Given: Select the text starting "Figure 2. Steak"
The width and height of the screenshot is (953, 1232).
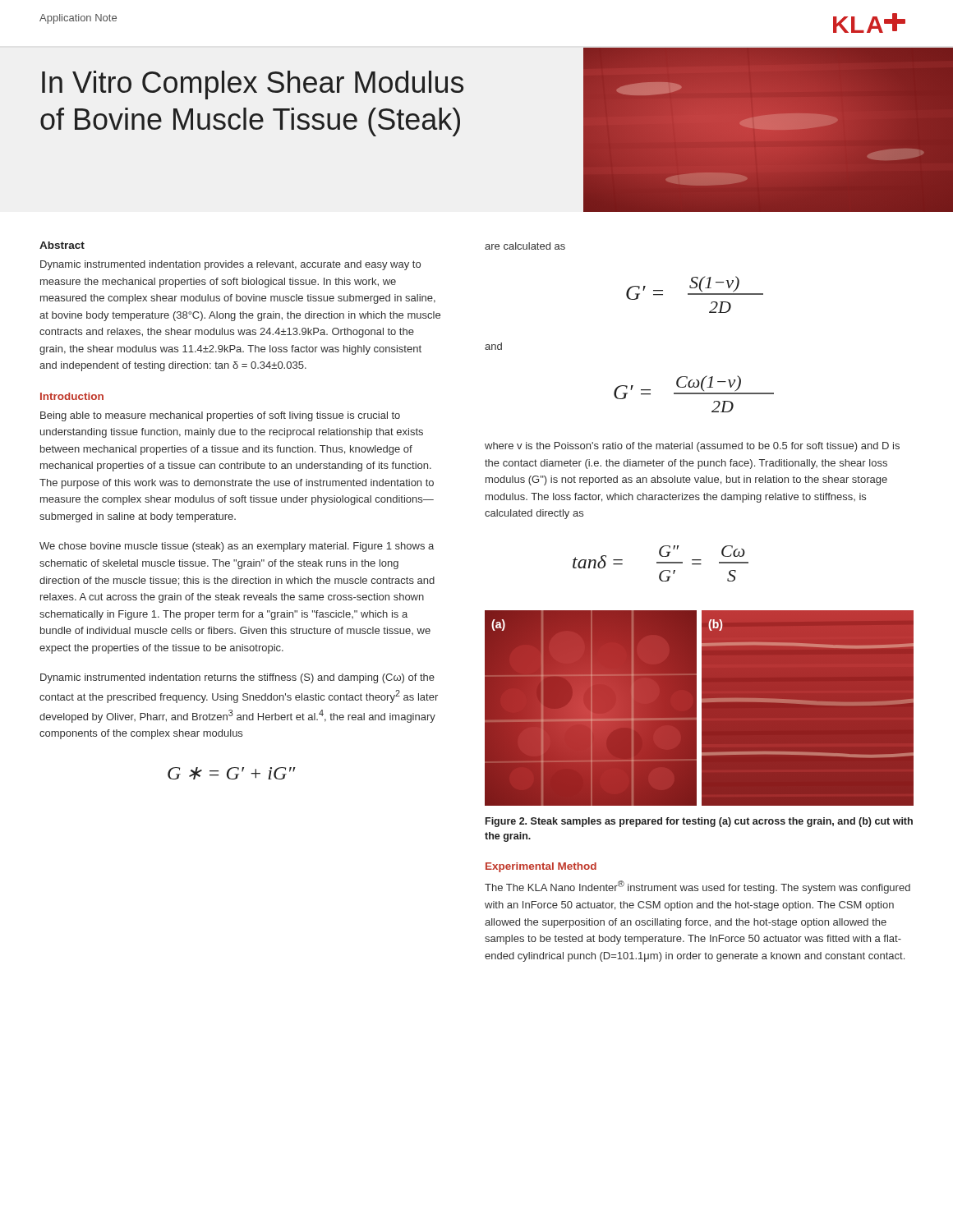Looking at the screenshot, I should [x=699, y=829].
